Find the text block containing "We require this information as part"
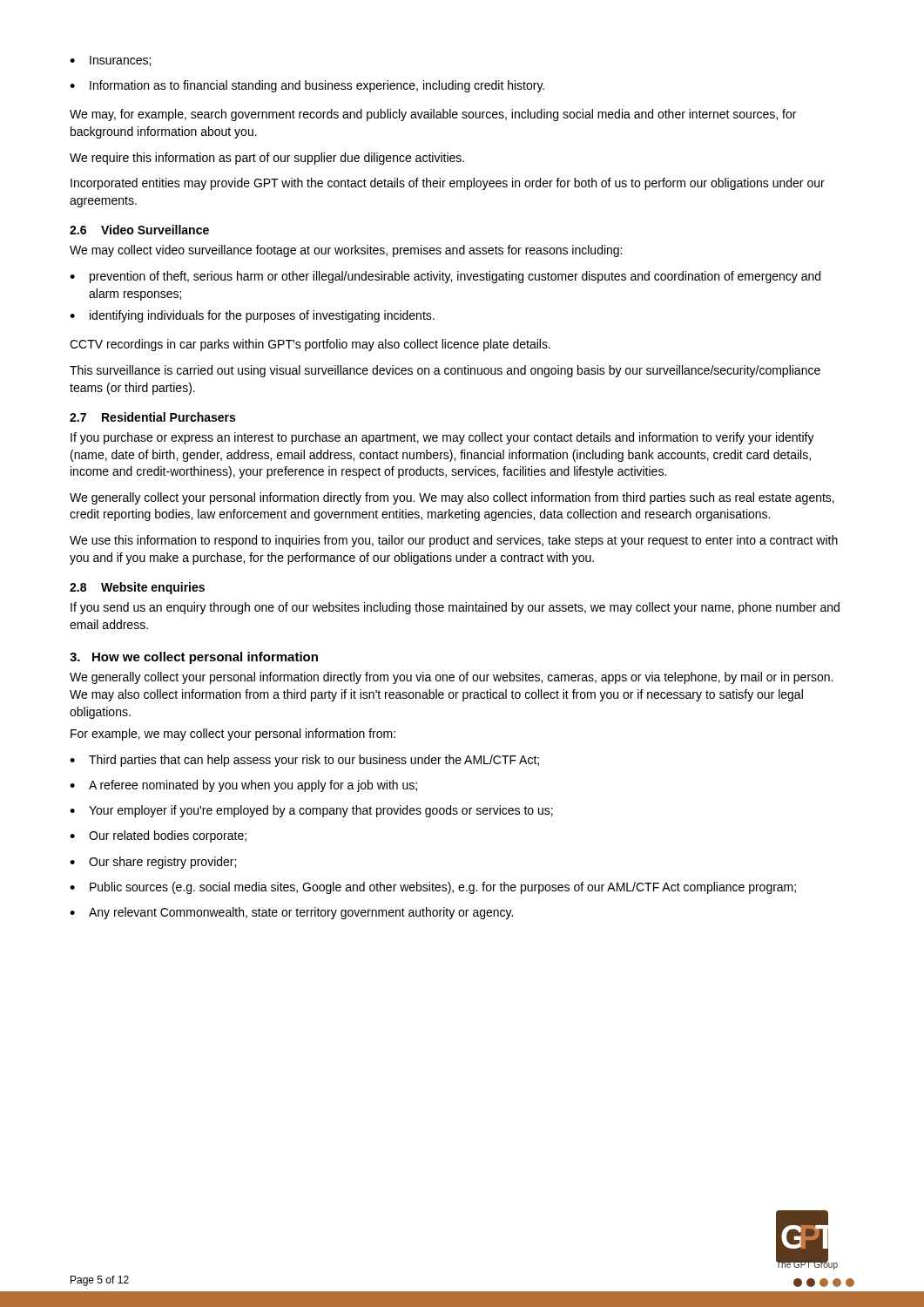The width and height of the screenshot is (924, 1307). [x=462, y=158]
